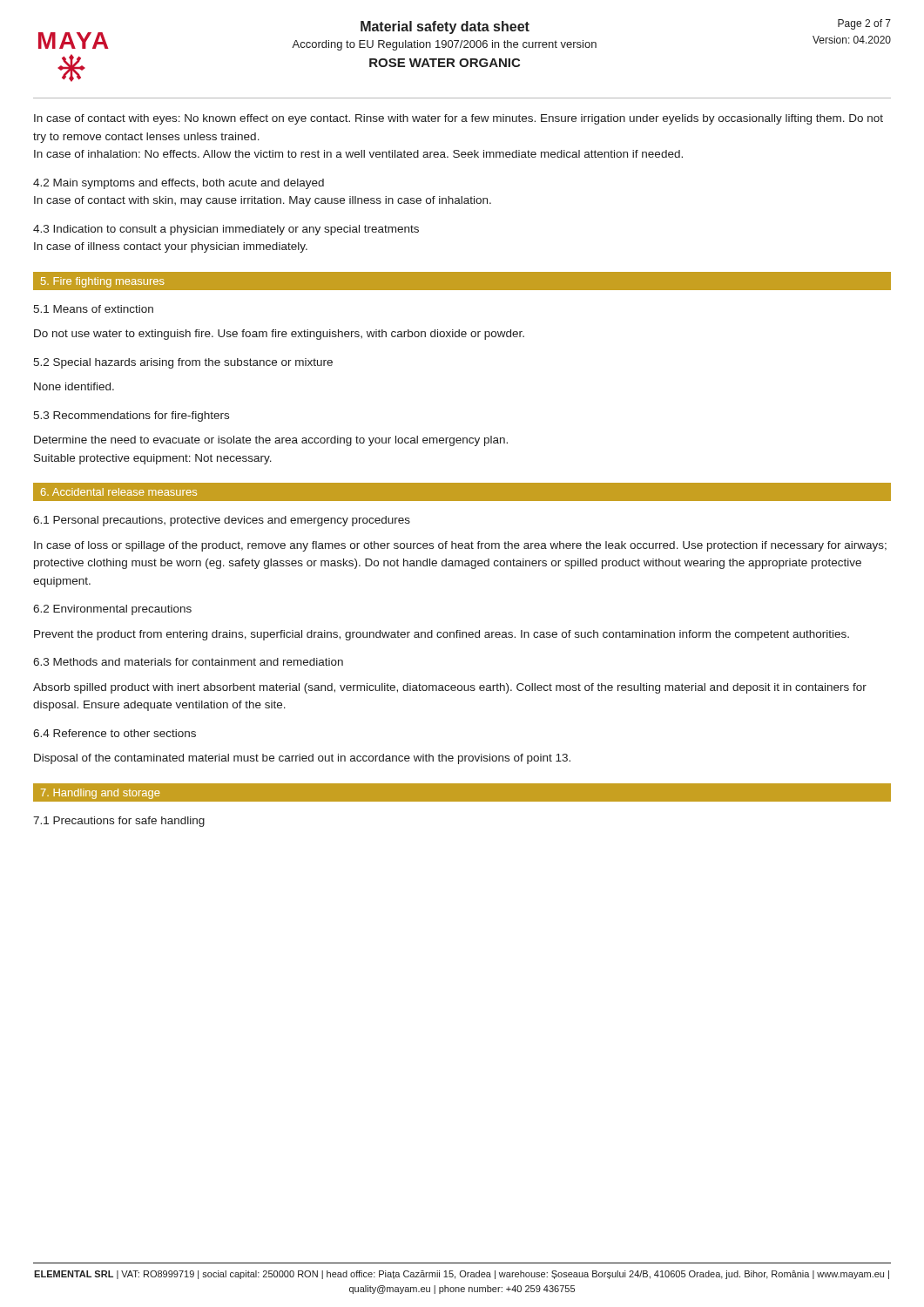Select the text block that reads "Determine the need to"
The image size is (924, 1307).
point(271,449)
